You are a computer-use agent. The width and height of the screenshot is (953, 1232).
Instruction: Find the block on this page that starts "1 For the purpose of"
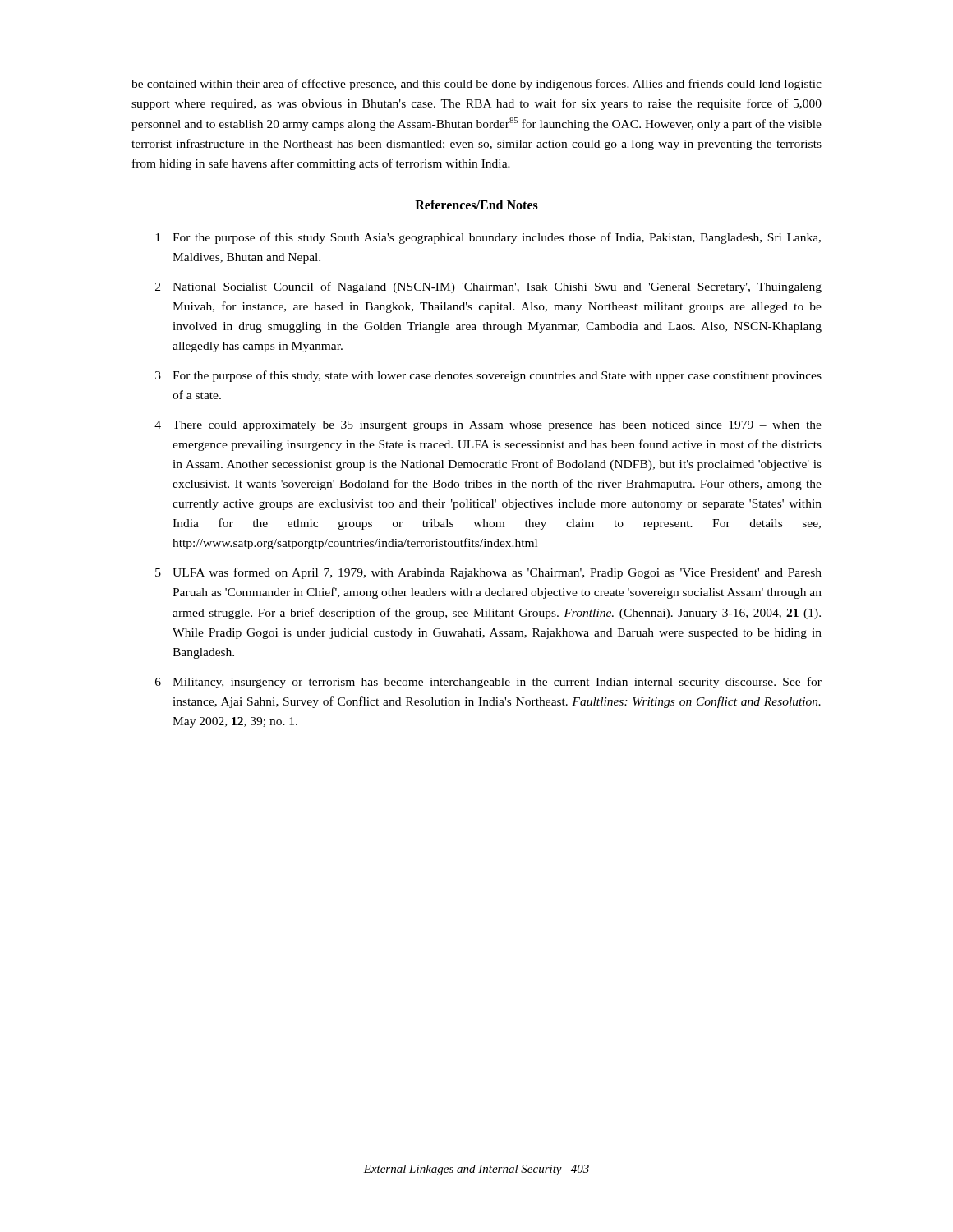coord(476,247)
